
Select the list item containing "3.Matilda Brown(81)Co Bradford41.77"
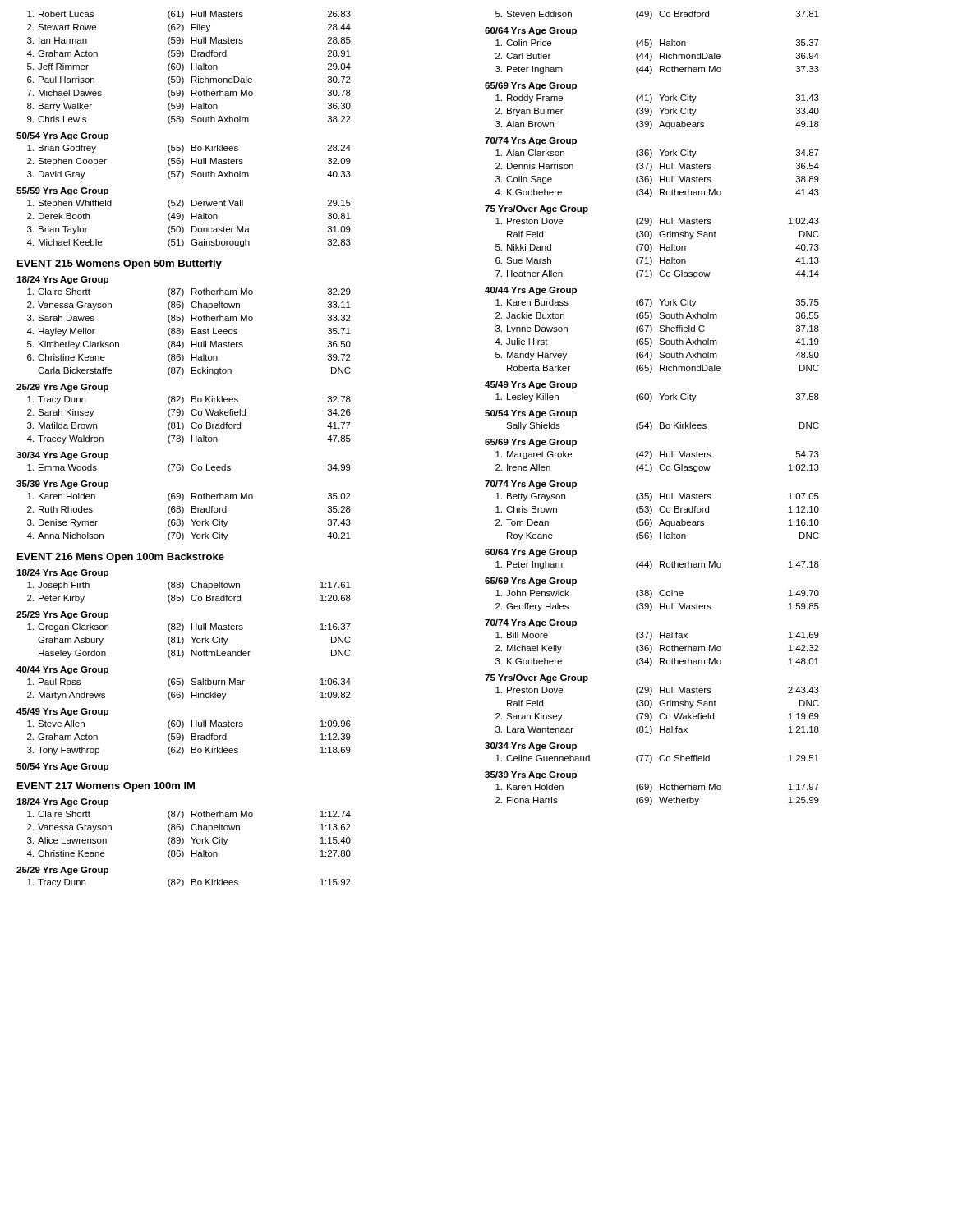184,426
